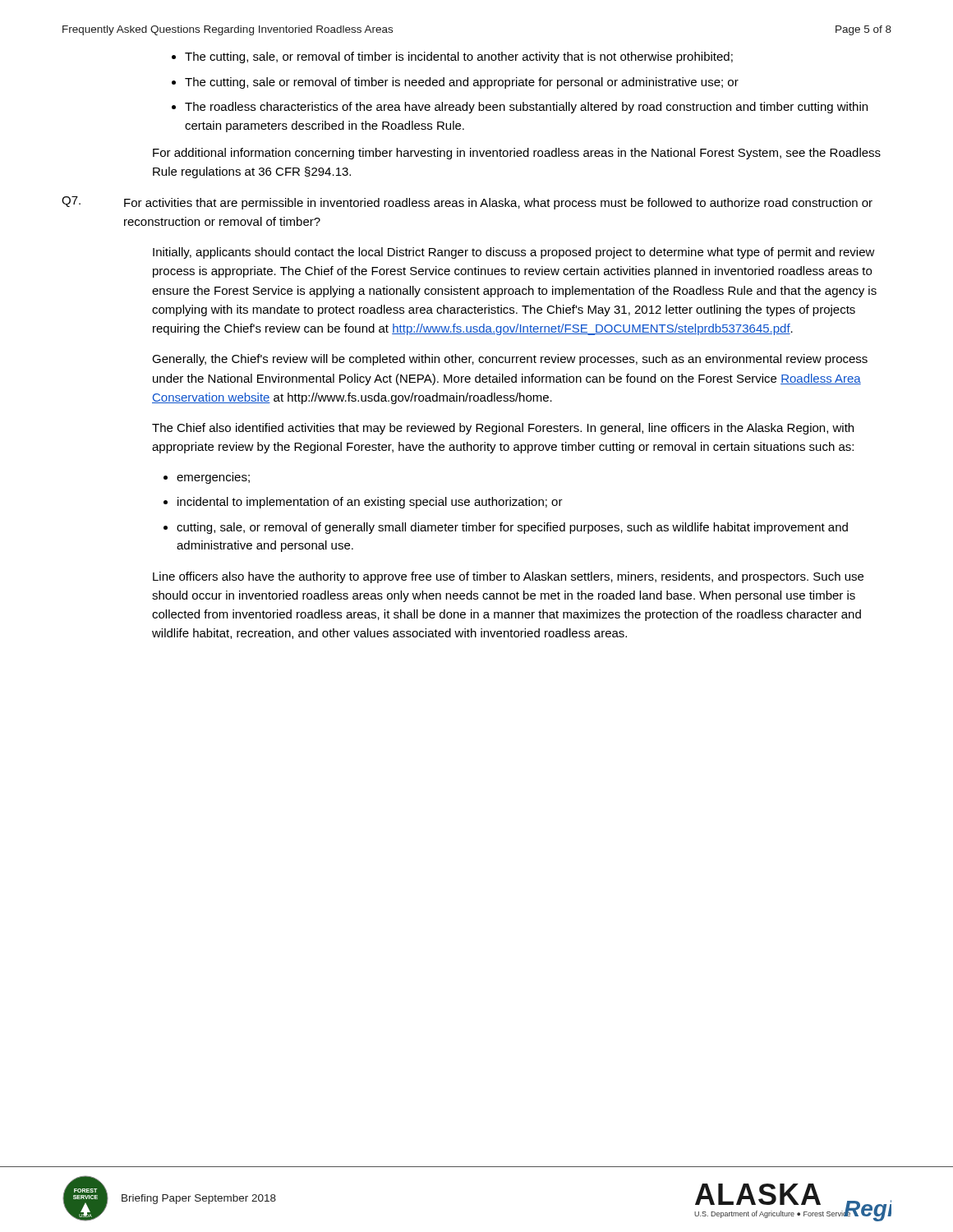
Task: Where is the passage that starts "The cutting, sale, or removal"?
Action: pyautogui.click(x=459, y=56)
